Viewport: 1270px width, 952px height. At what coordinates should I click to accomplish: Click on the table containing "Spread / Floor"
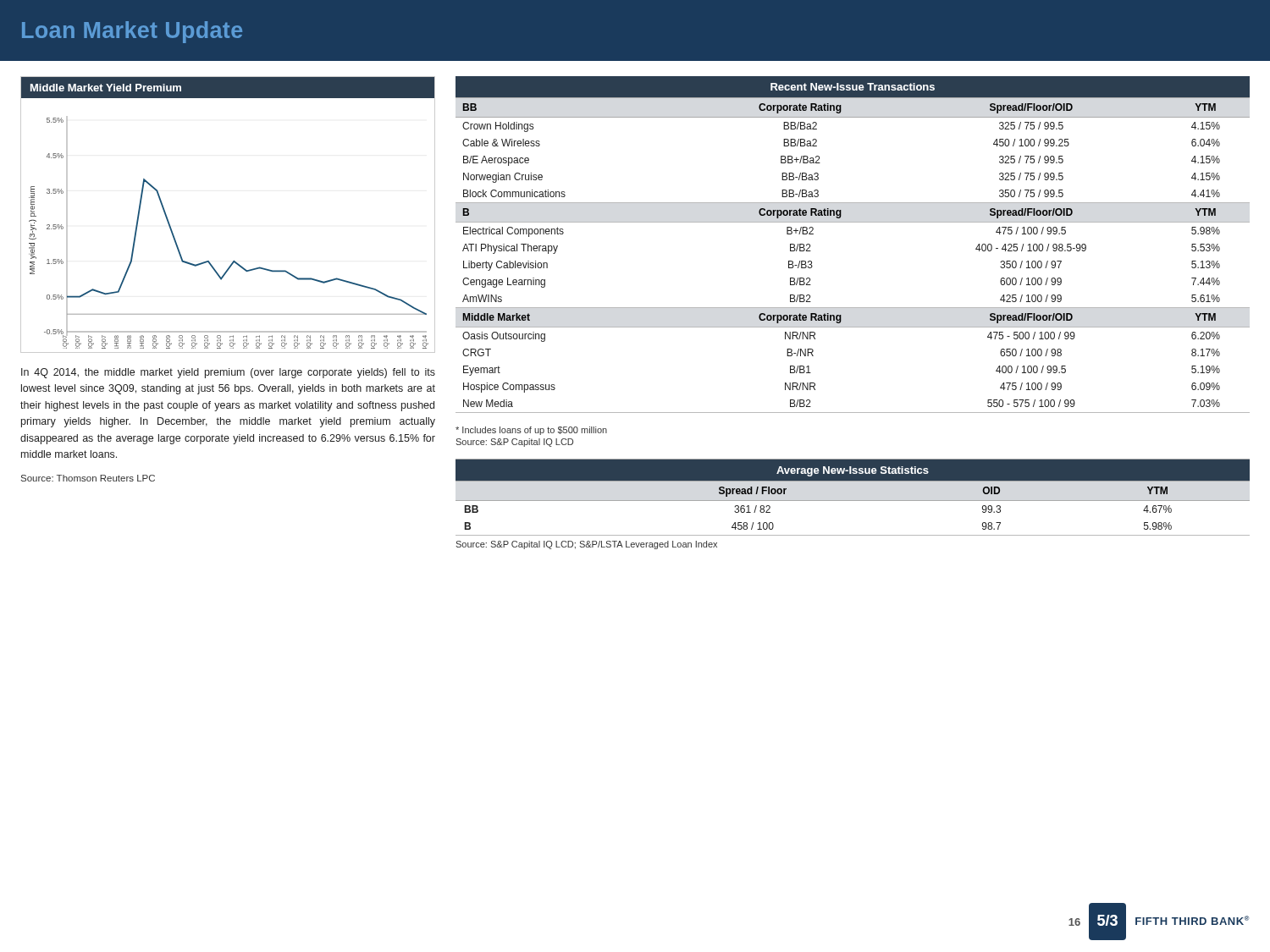[853, 497]
